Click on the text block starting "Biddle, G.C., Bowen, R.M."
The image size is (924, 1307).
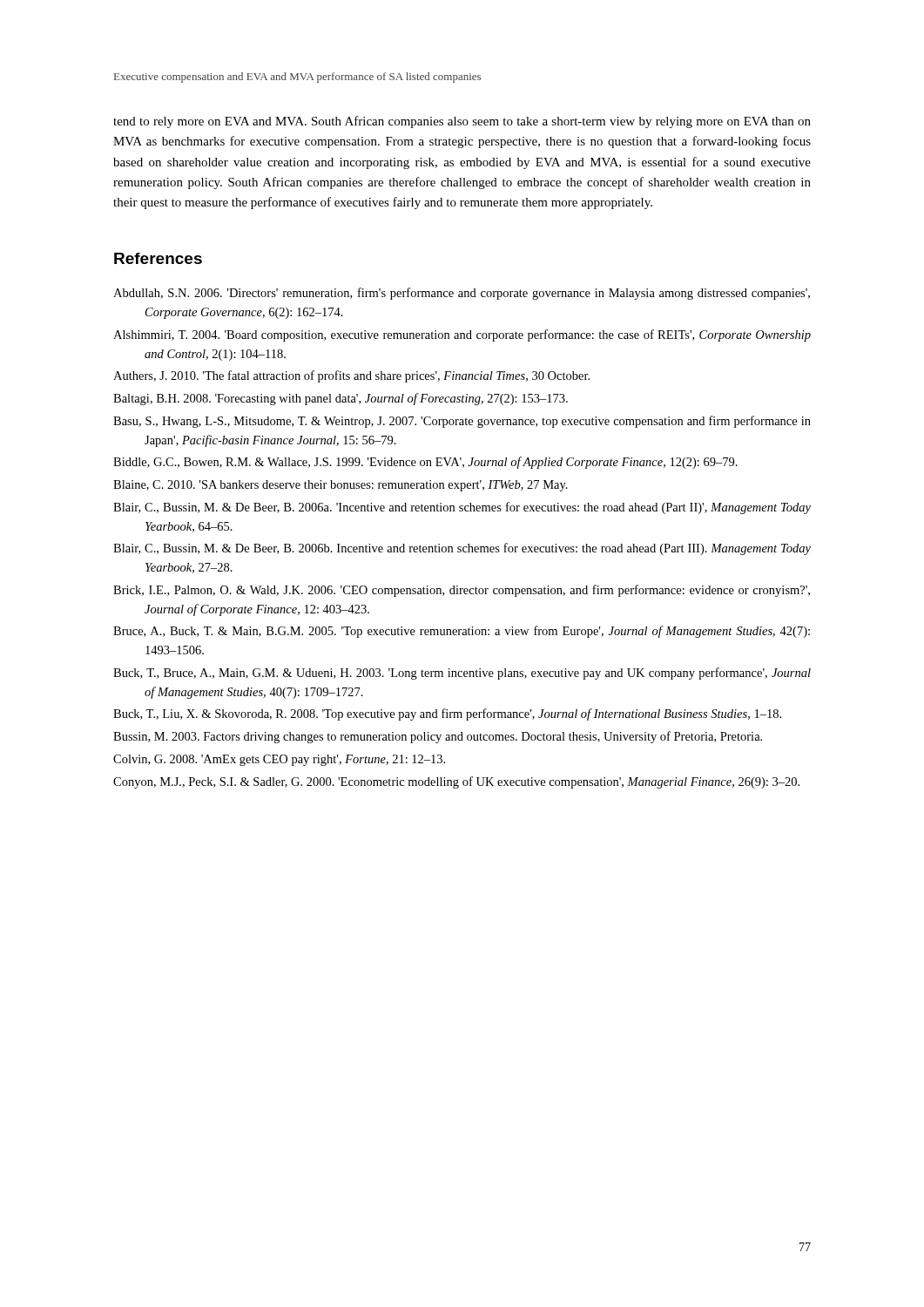tap(426, 462)
